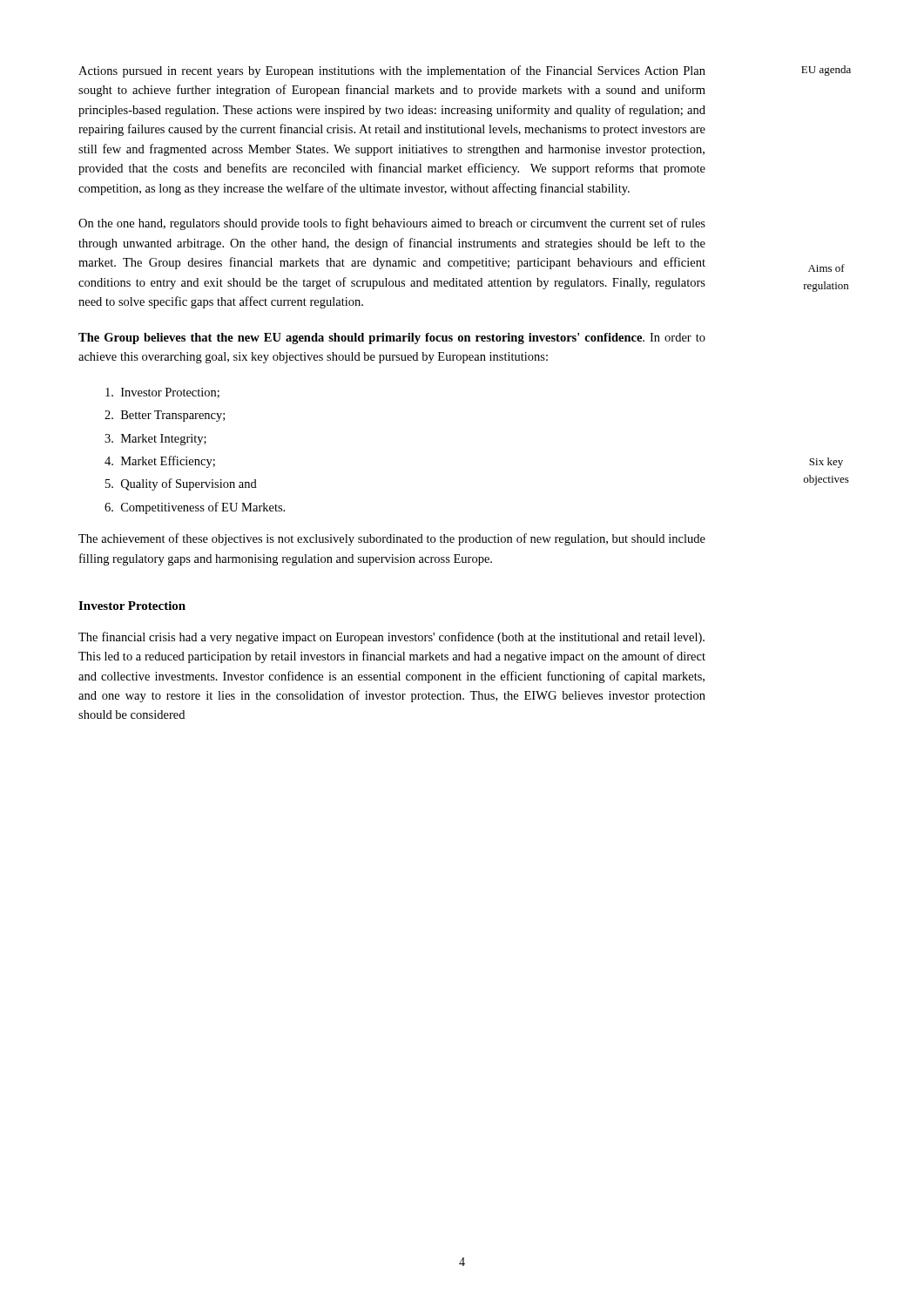Find the passage starting "The achievement of these objectives is not"
The image size is (924, 1307).
(392, 549)
